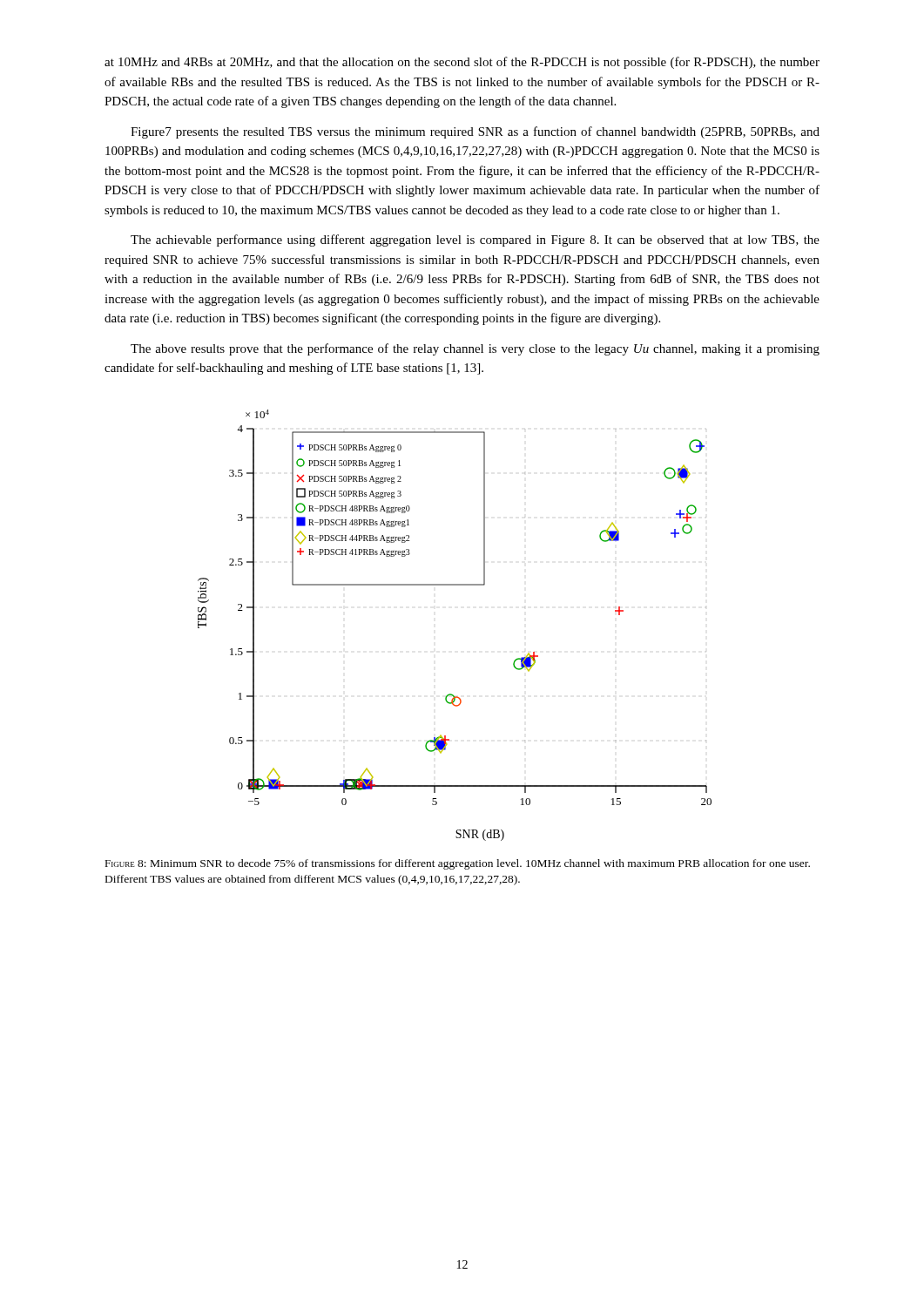This screenshot has height=1307, width=924.
Task: Find the block on this page that starts "at 10MHz and 4RBs at 20MHz, and"
Action: 462,82
